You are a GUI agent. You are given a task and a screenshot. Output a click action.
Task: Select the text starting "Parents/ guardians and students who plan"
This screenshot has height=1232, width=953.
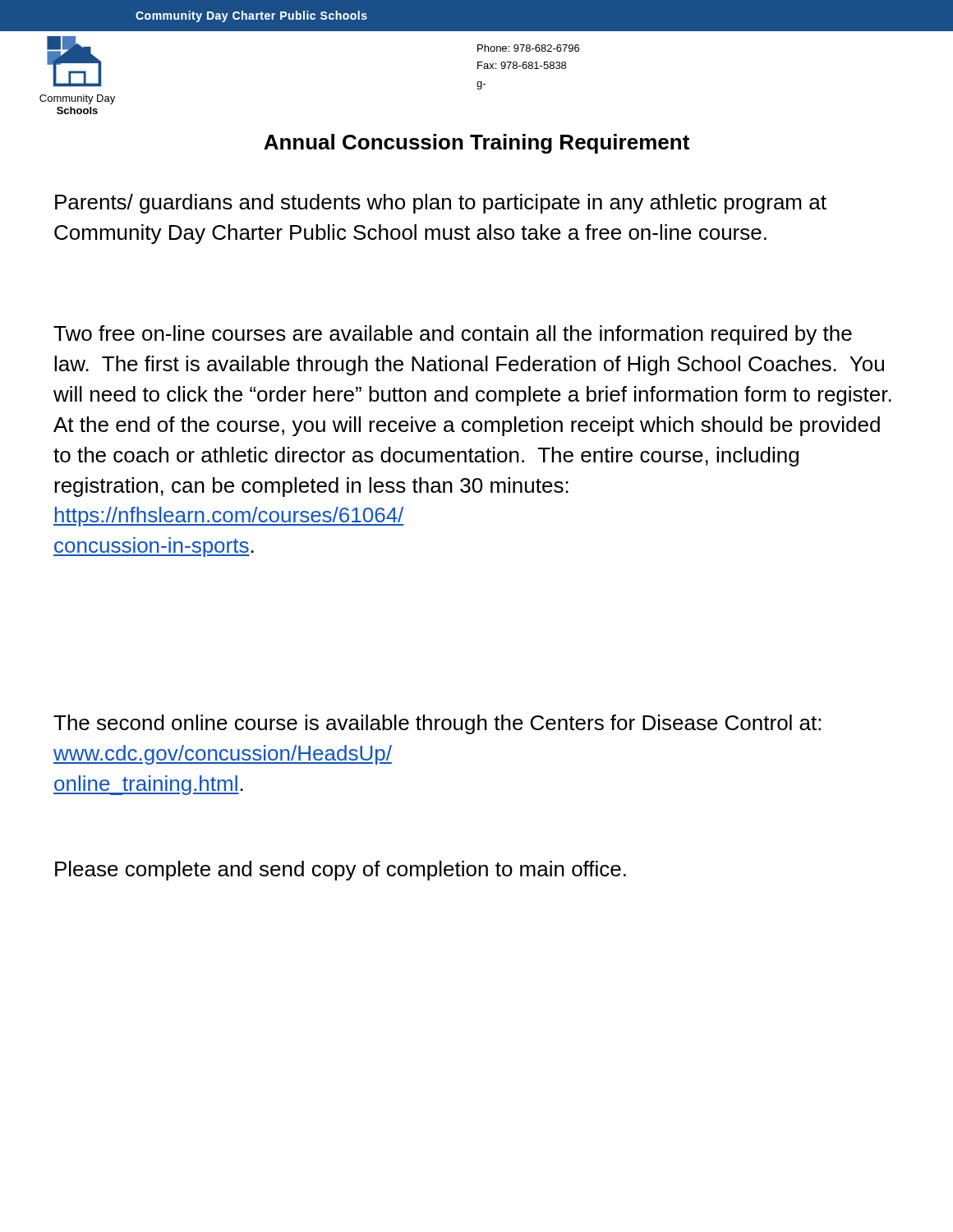[x=440, y=217]
